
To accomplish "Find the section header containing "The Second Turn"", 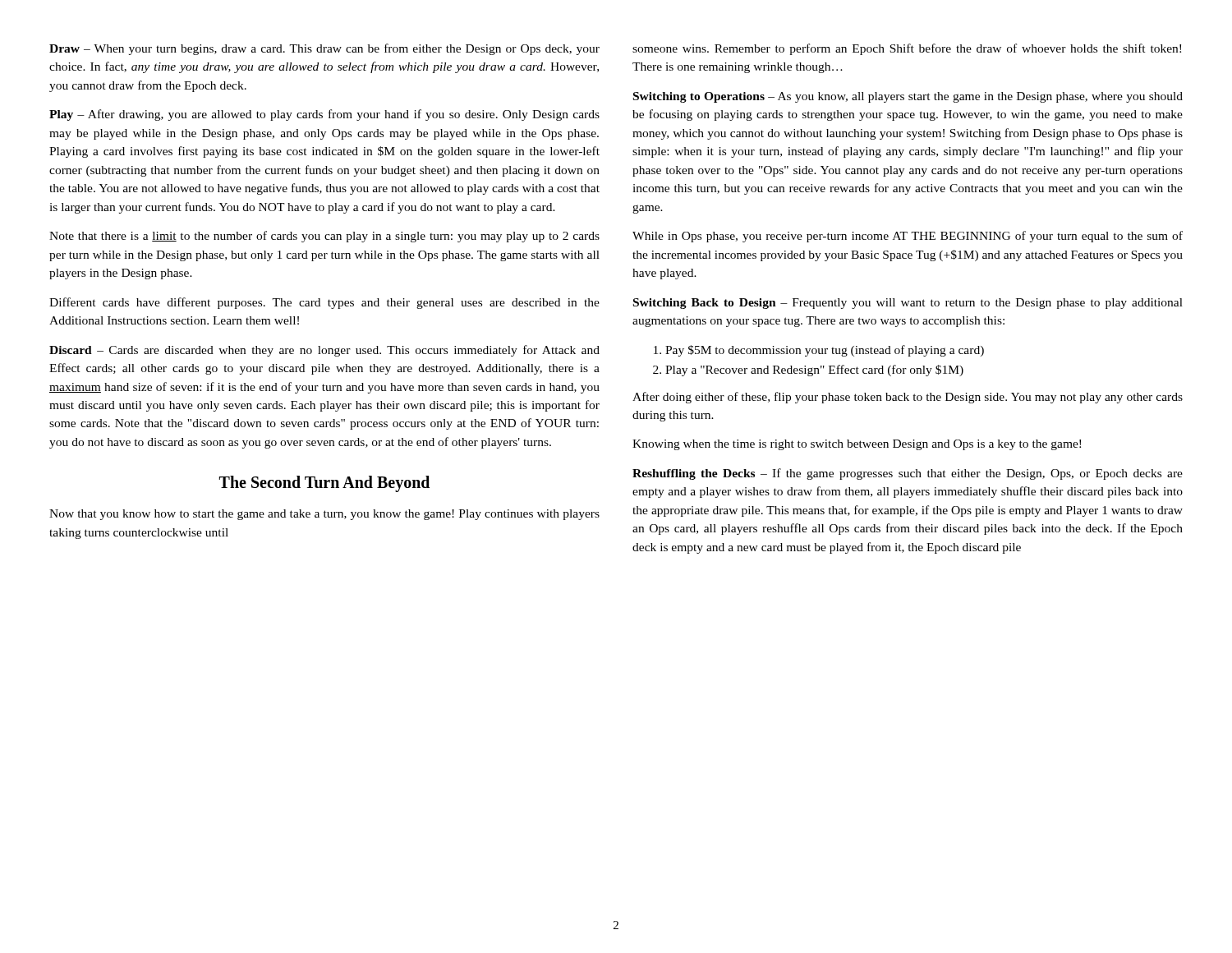I will 324,483.
